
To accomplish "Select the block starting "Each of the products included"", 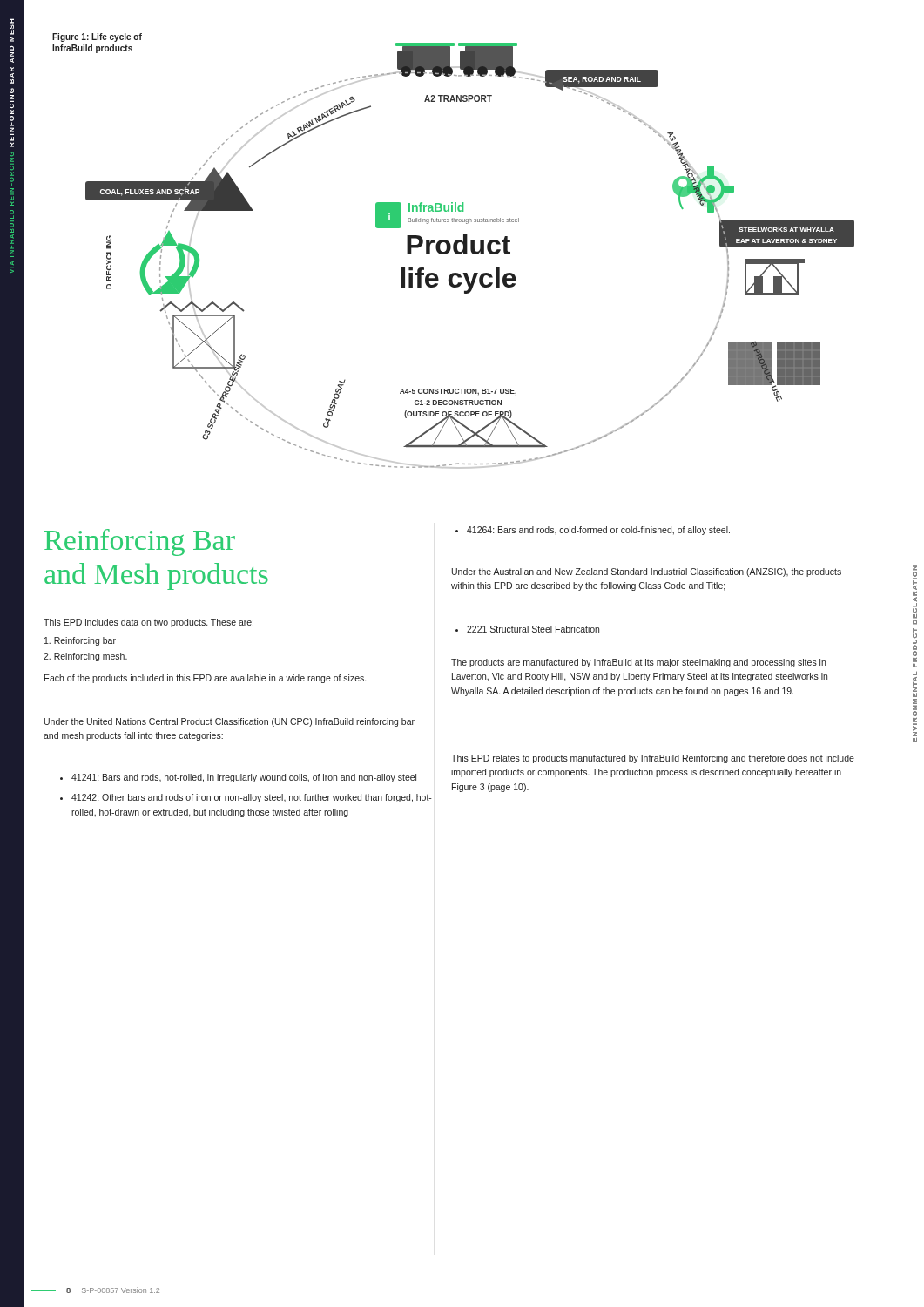I will coord(205,678).
